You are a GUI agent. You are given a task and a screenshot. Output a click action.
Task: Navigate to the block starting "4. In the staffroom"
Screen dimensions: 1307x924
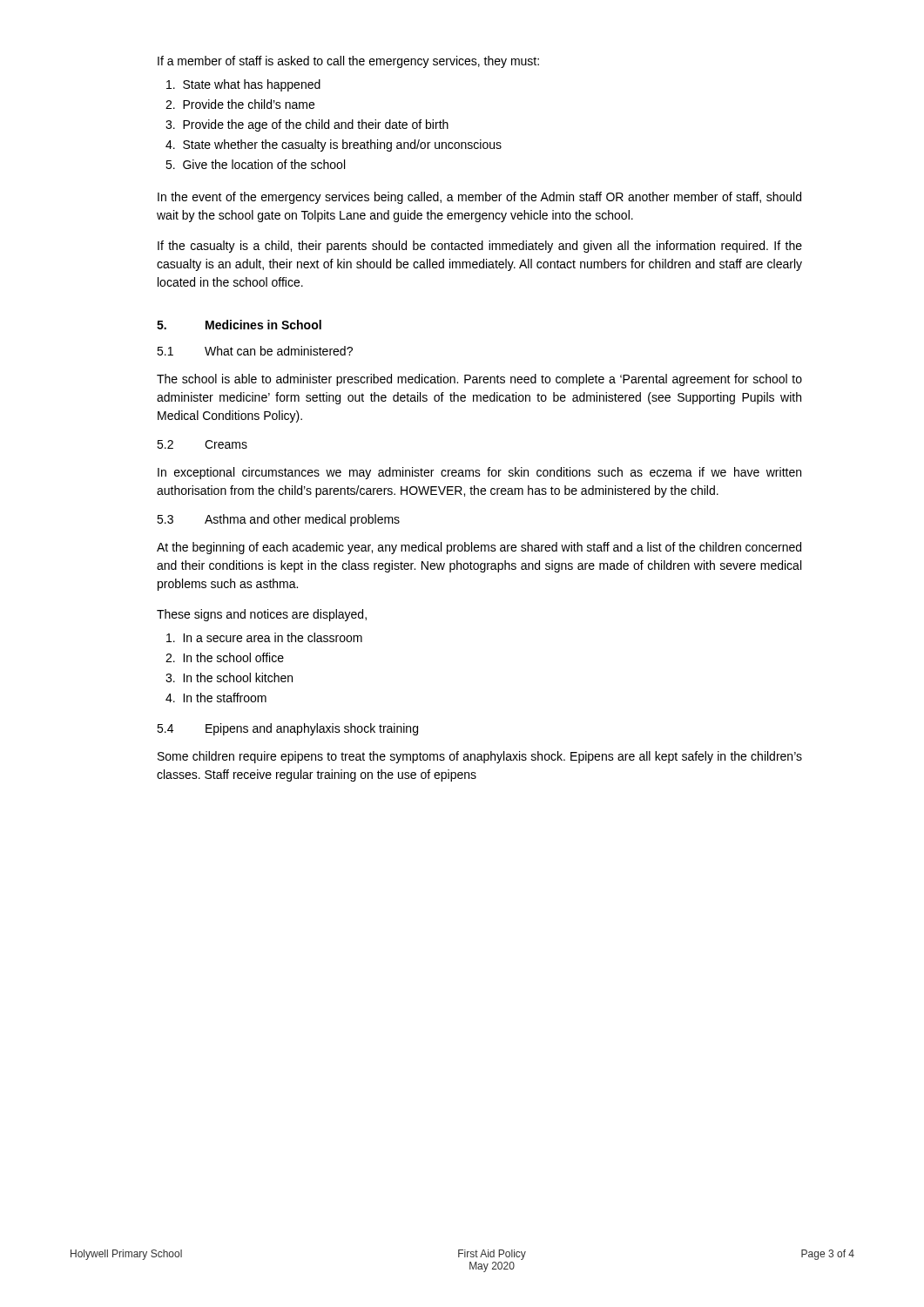216,698
